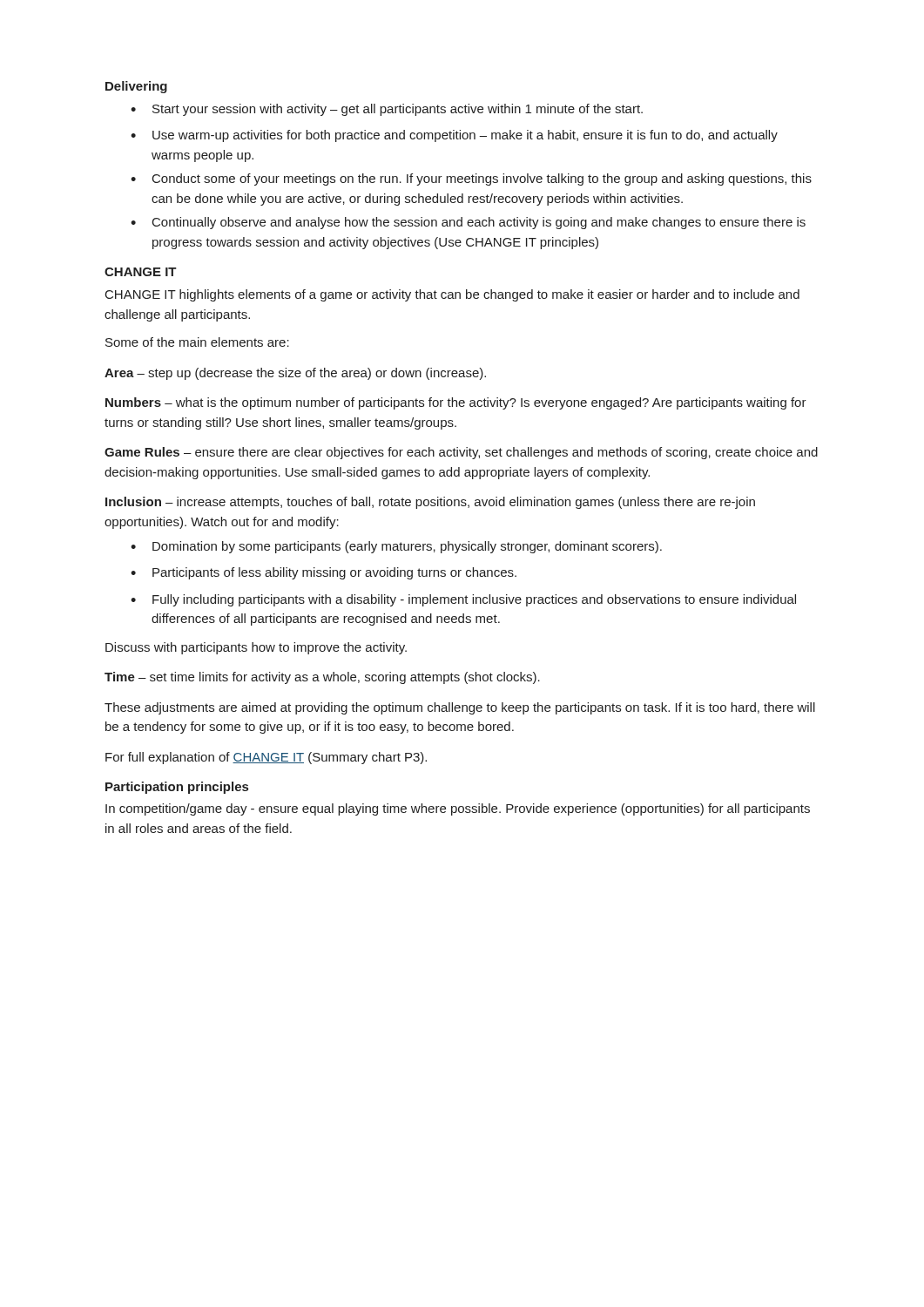
Task: Where does it say "CHANGE IT"?
Action: point(140,272)
